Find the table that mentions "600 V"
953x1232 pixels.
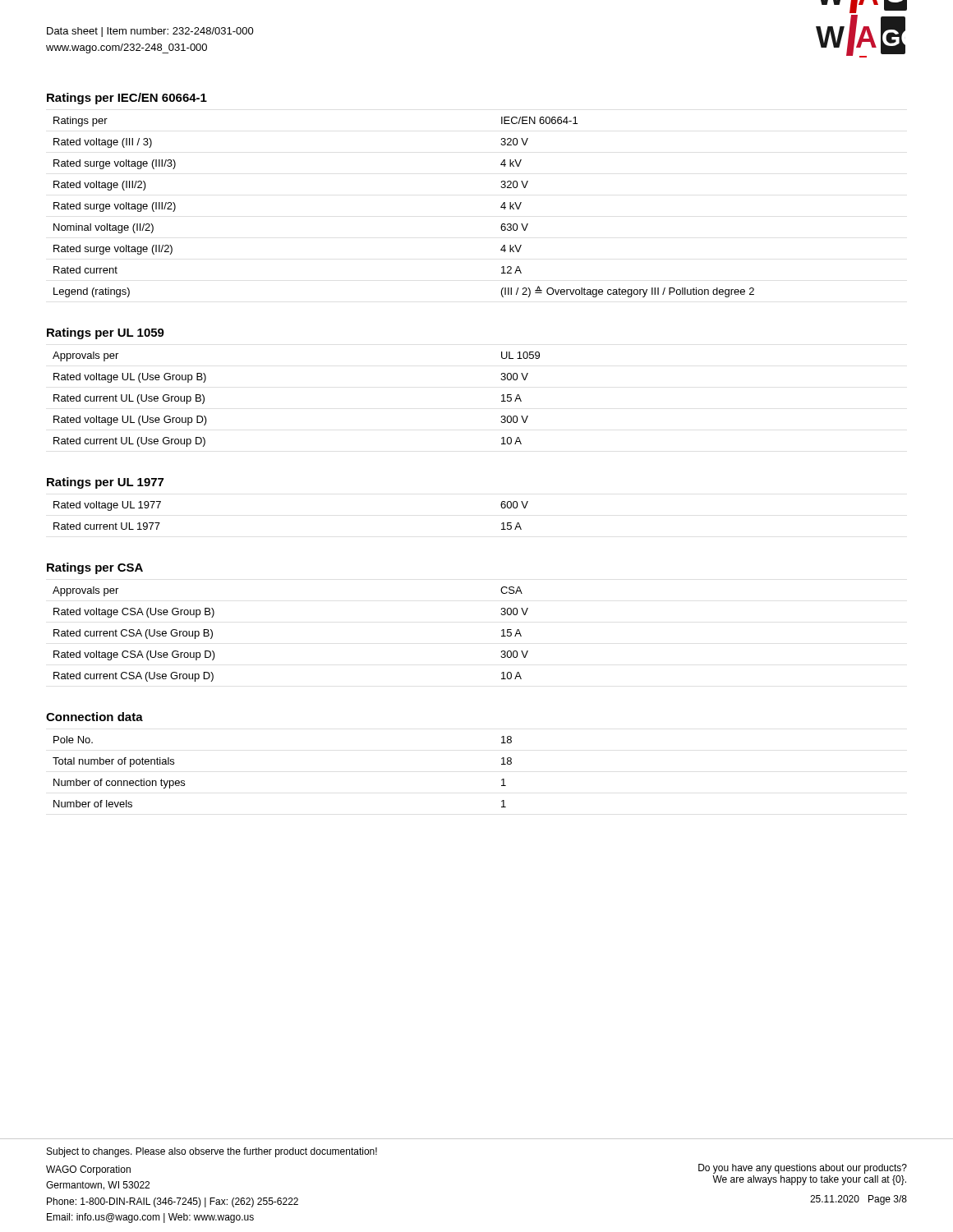click(476, 515)
